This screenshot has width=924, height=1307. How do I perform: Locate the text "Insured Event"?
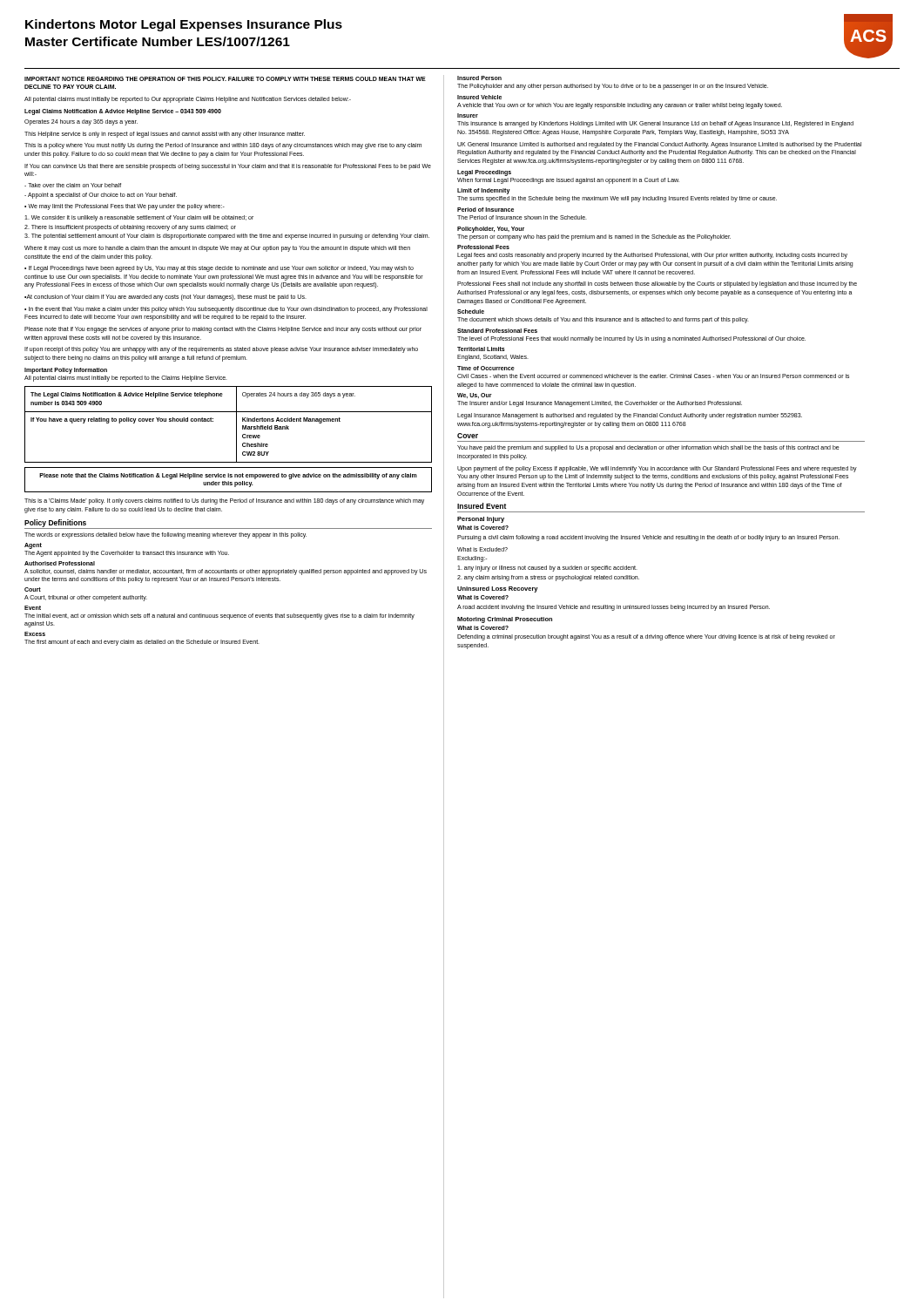pyautogui.click(x=482, y=507)
